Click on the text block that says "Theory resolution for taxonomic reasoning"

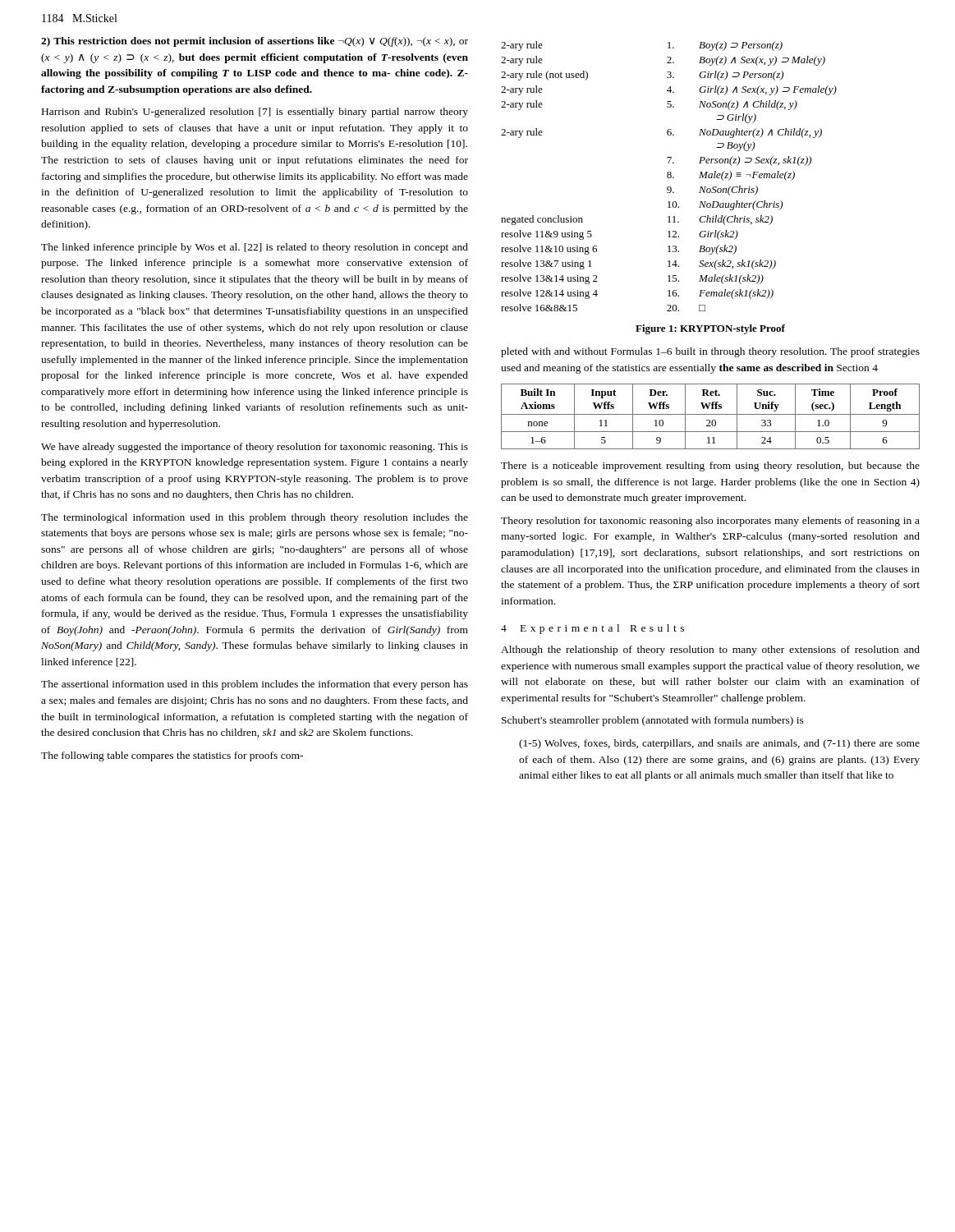click(x=710, y=561)
